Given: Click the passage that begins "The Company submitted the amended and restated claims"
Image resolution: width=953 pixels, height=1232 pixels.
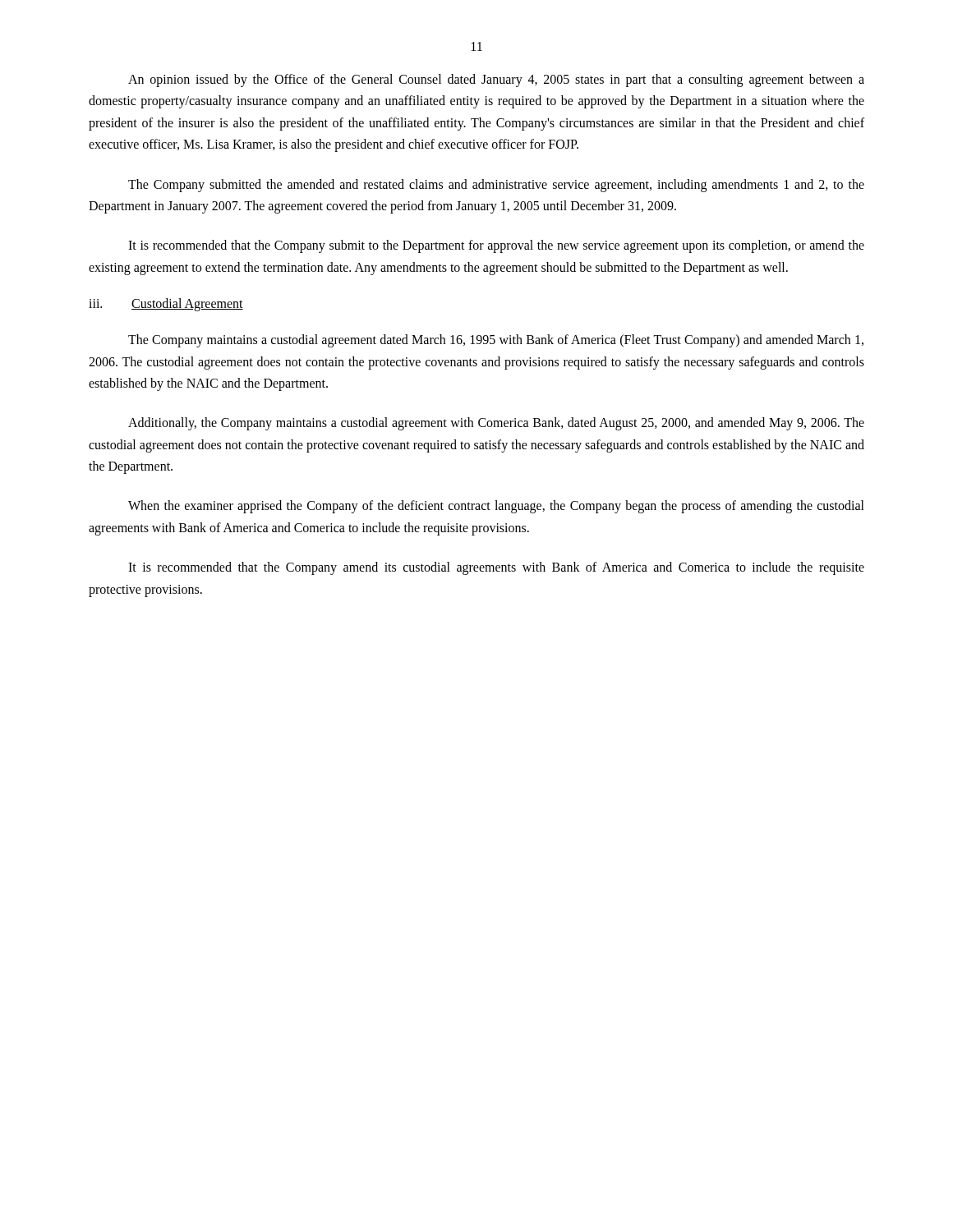Looking at the screenshot, I should [476, 195].
